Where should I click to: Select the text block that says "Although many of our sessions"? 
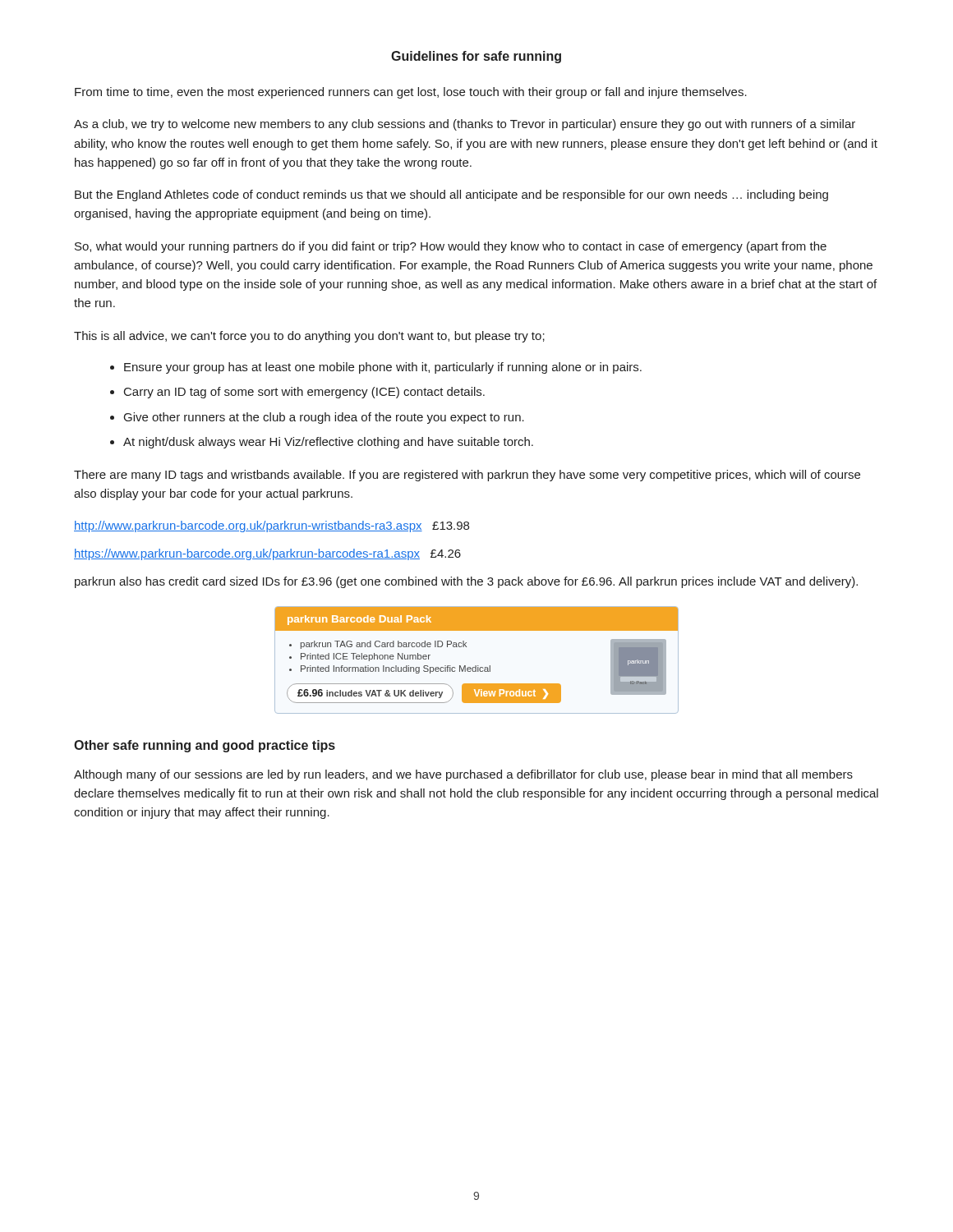476,793
